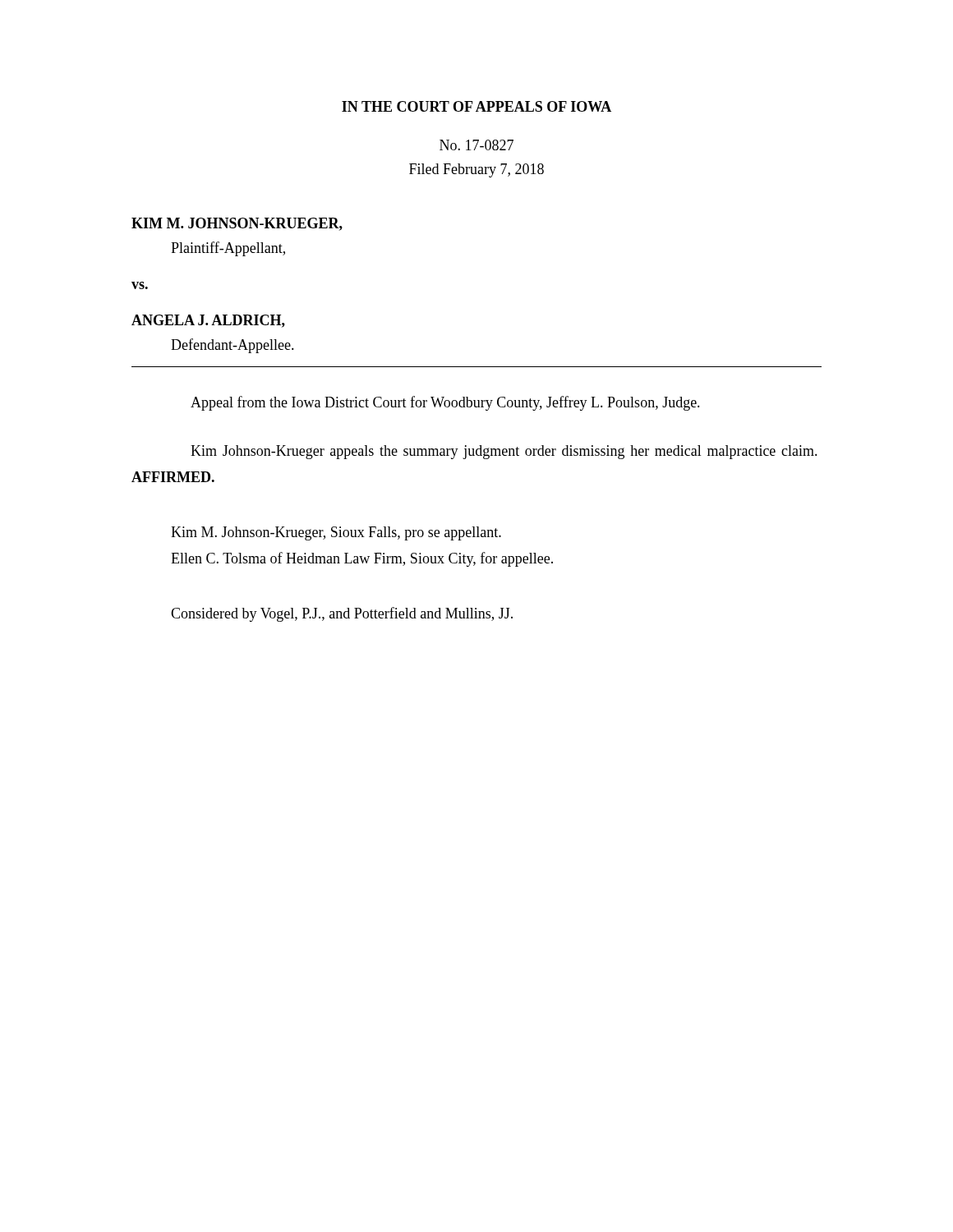Point to the block beginning "Kim Johnson-Krueger appeals the summary judgment"

point(476,465)
